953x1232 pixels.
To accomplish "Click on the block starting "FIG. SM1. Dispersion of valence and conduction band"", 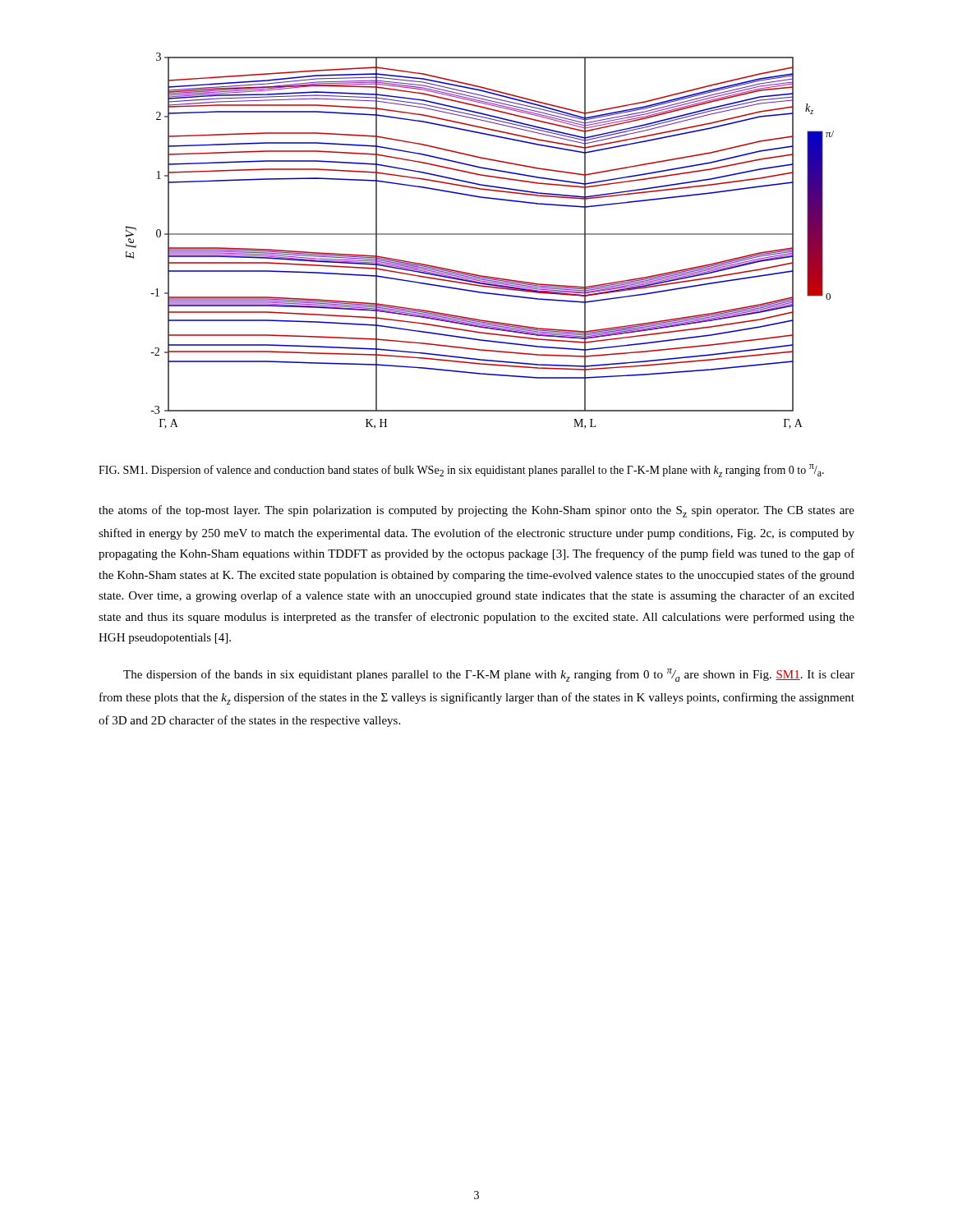I will (461, 470).
